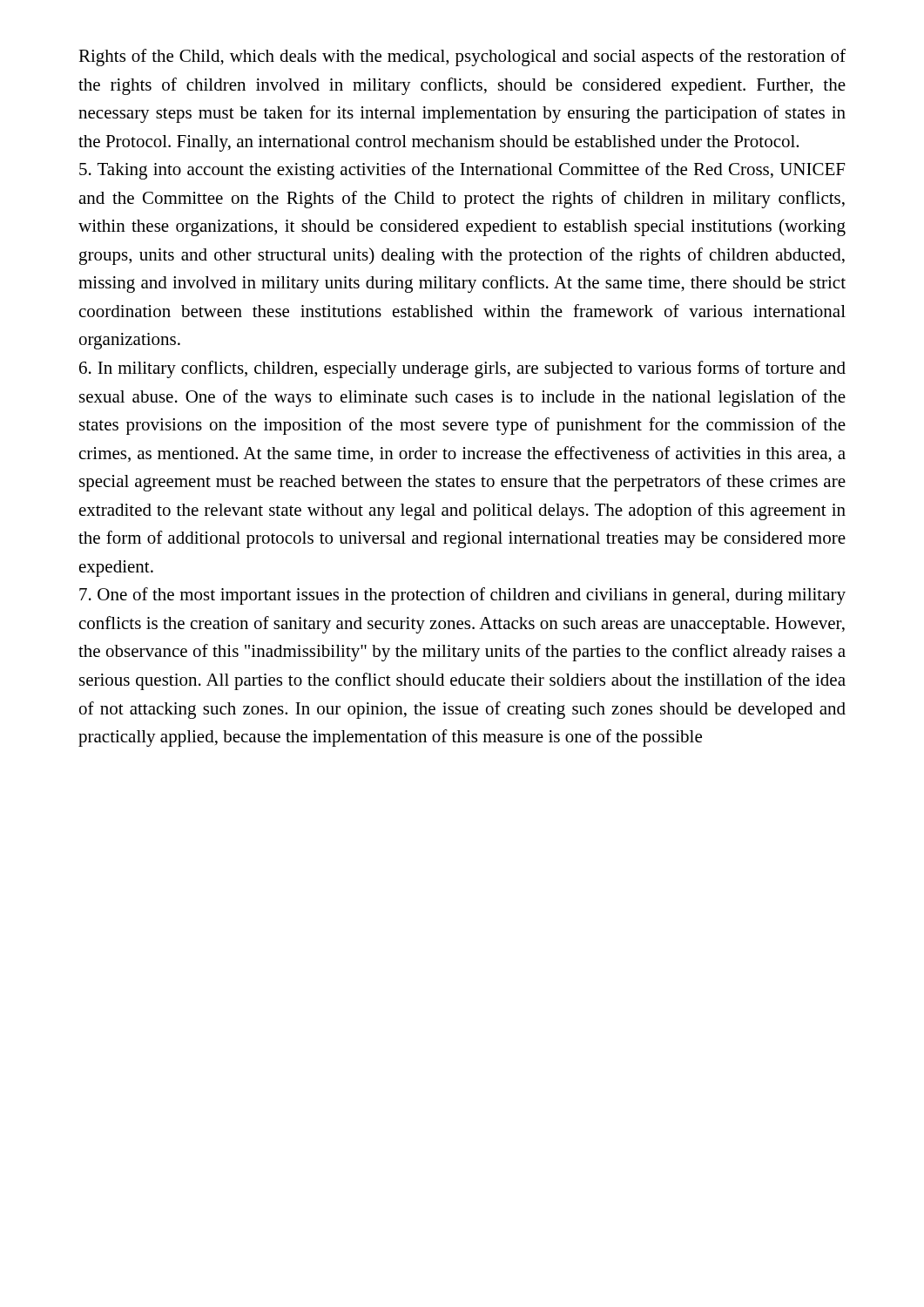Navigate to the element starting "Rights of the"
Image resolution: width=924 pixels, height=1307 pixels.
click(462, 396)
